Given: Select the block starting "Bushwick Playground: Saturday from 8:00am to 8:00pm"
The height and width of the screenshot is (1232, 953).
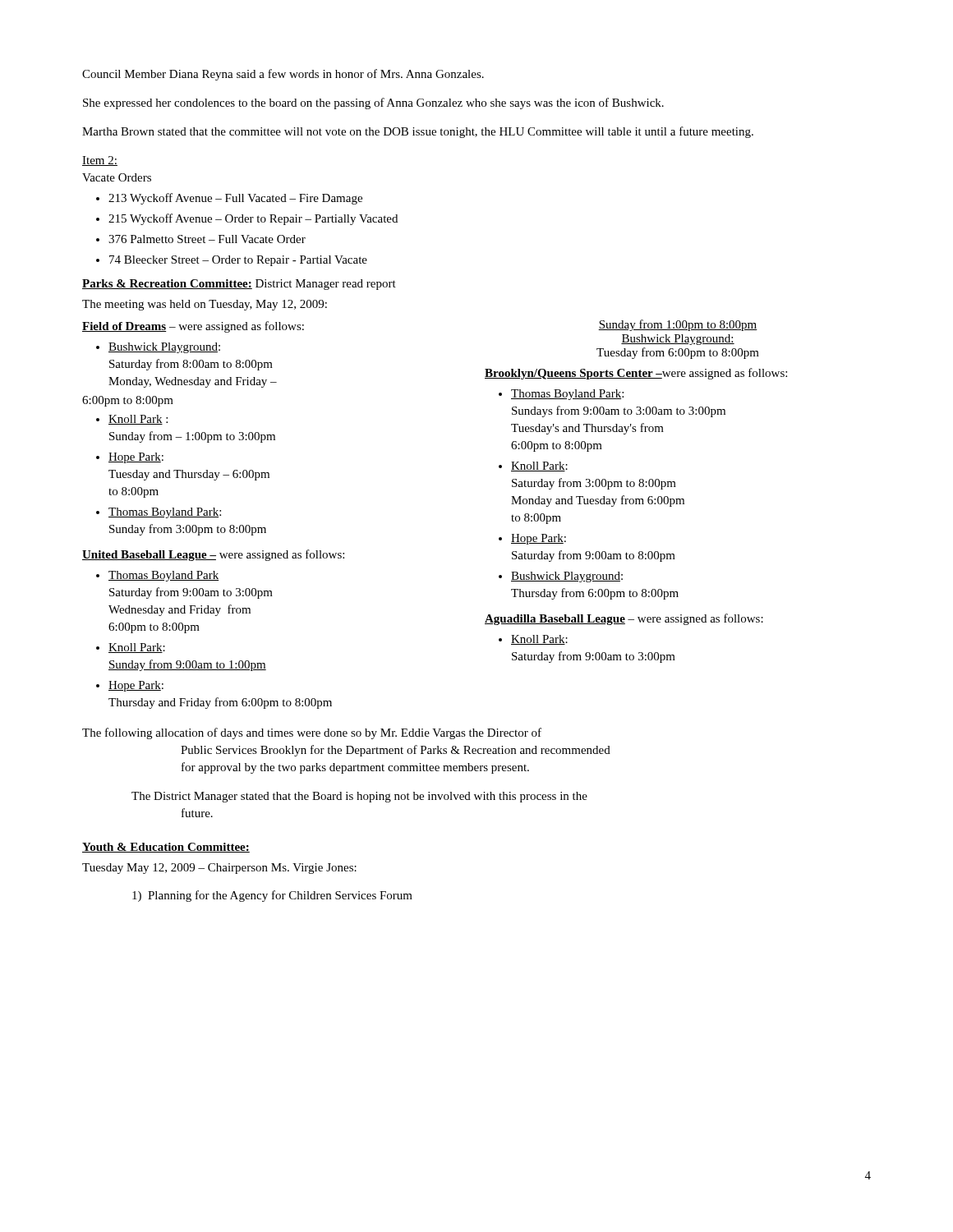Looking at the screenshot, I should tap(193, 364).
